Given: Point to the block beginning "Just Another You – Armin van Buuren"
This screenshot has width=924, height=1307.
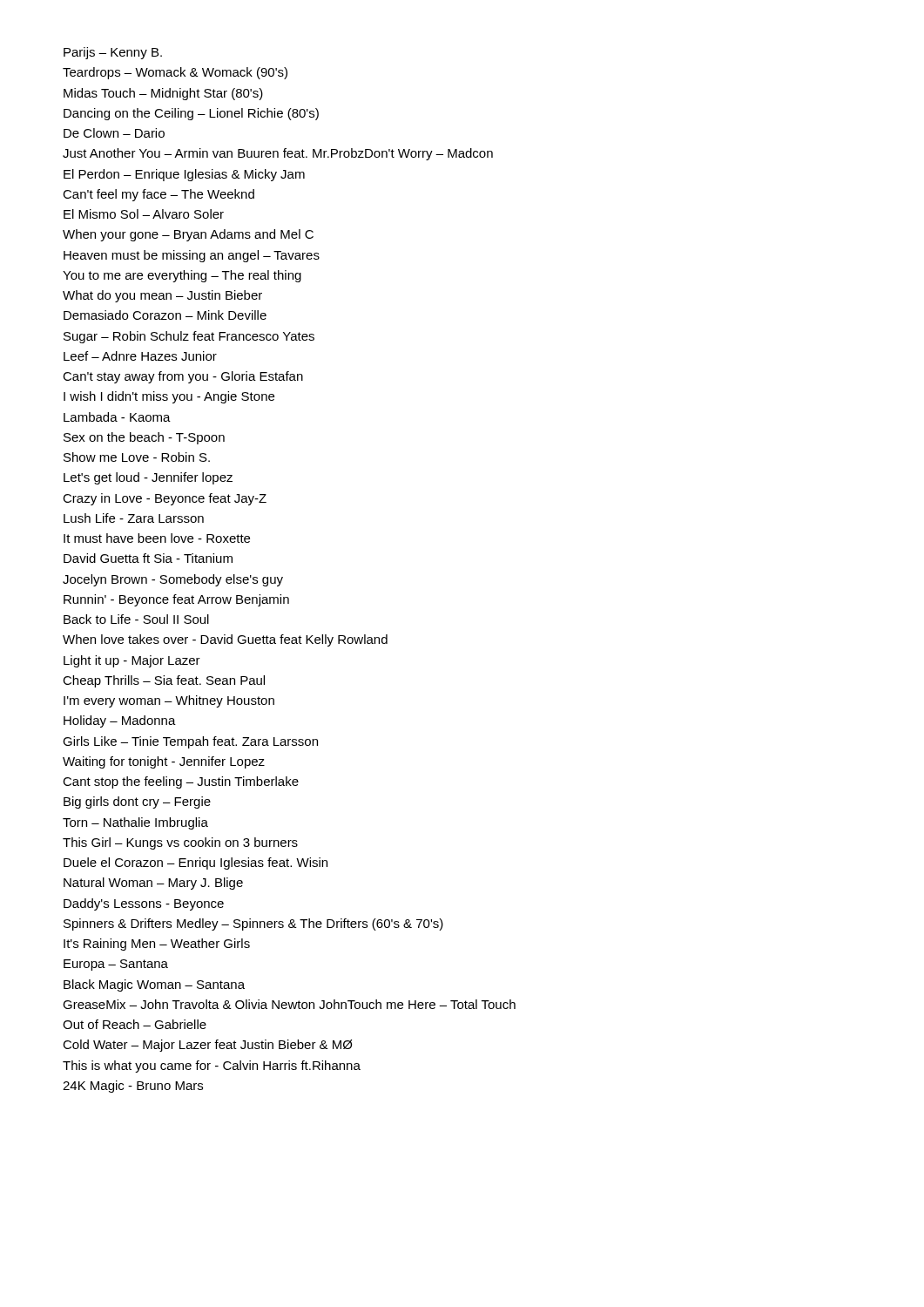Looking at the screenshot, I should pyautogui.click(x=278, y=153).
